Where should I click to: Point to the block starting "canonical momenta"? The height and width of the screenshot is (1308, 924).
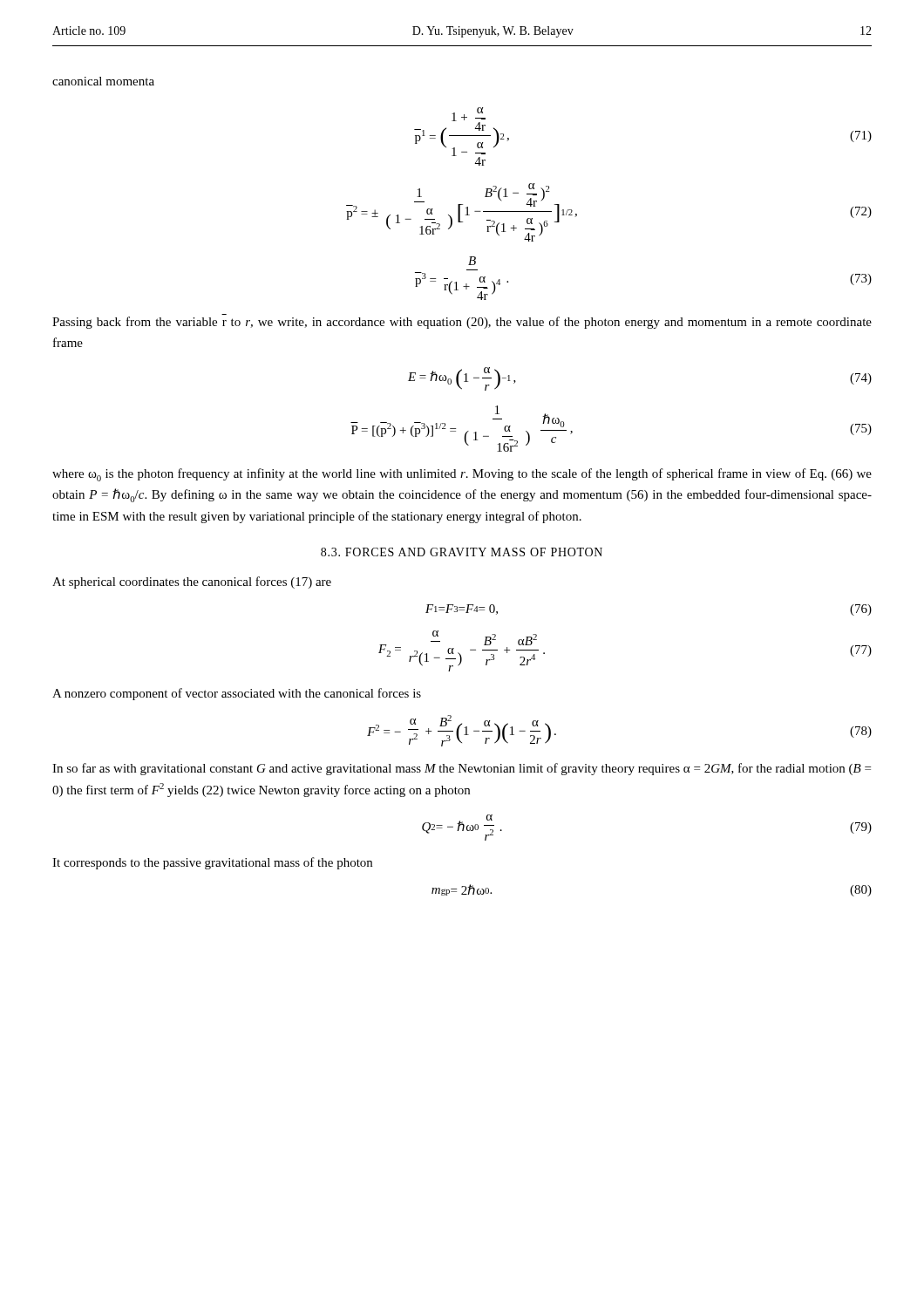tap(103, 81)
